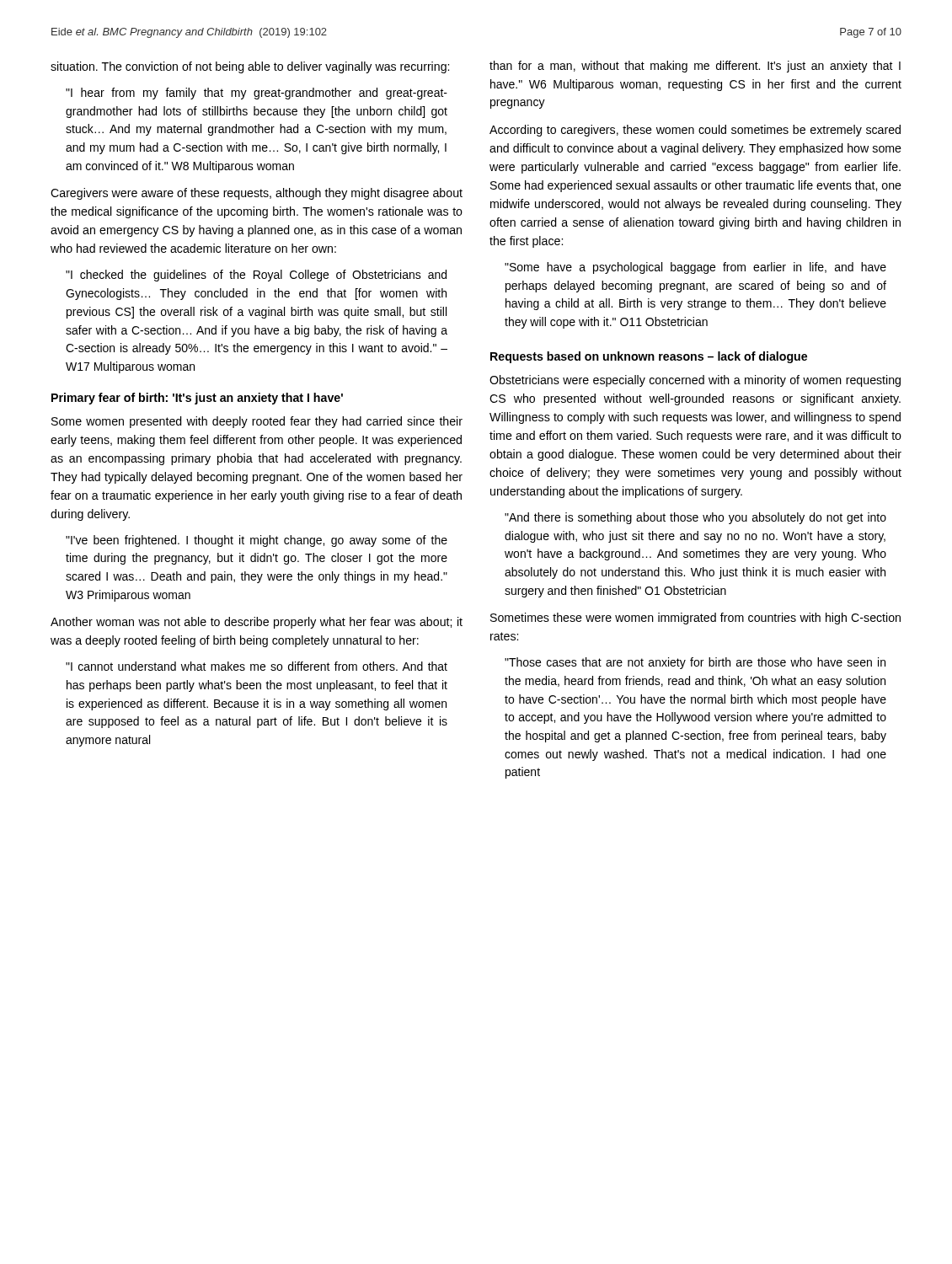This screenshot has height=1264, width=952.
Task: Select the region starting ""I checked the guidelines of the Royal"
Action: [257, 321]
